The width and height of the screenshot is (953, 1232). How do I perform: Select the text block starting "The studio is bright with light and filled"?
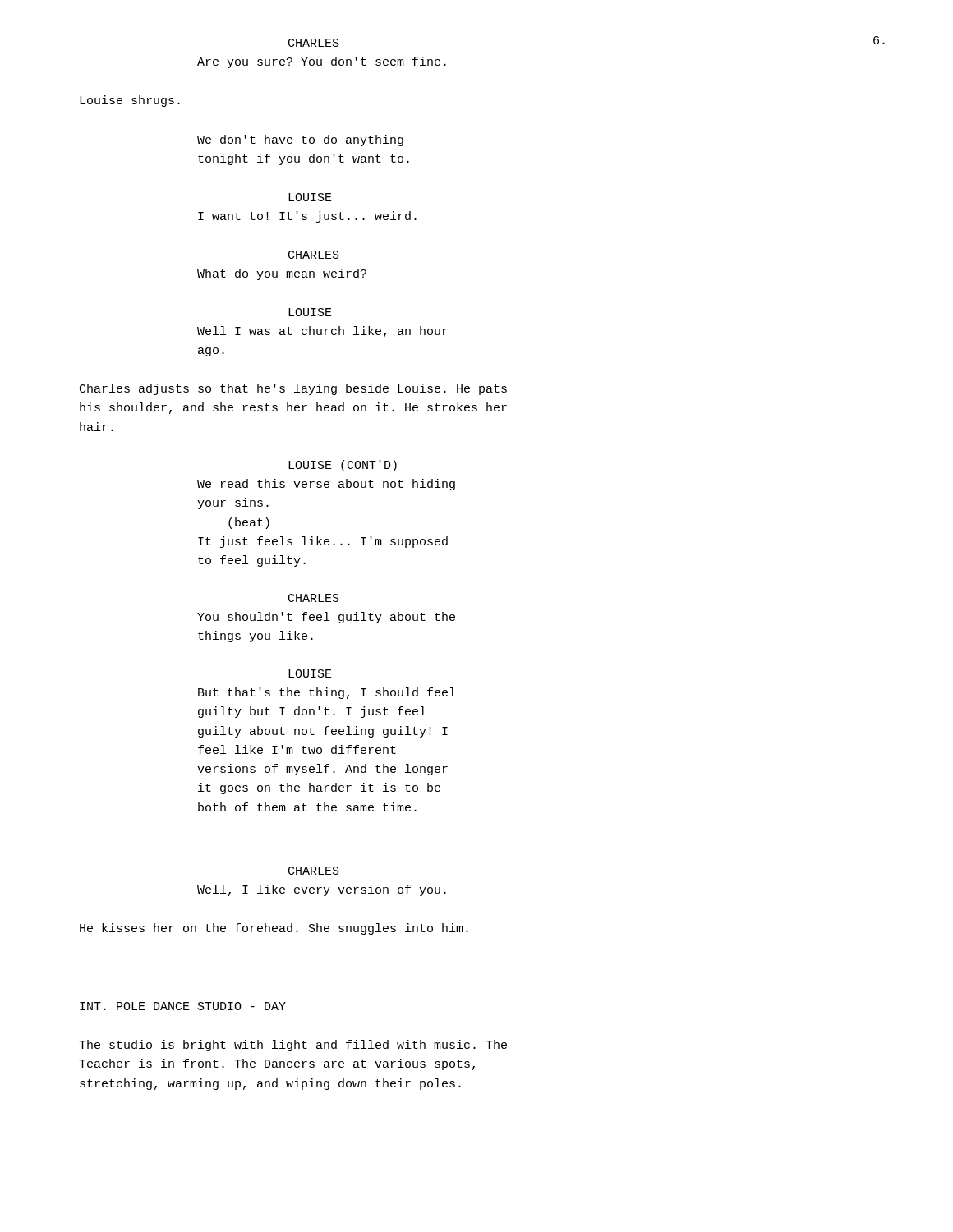click(x=293, y=1065)
